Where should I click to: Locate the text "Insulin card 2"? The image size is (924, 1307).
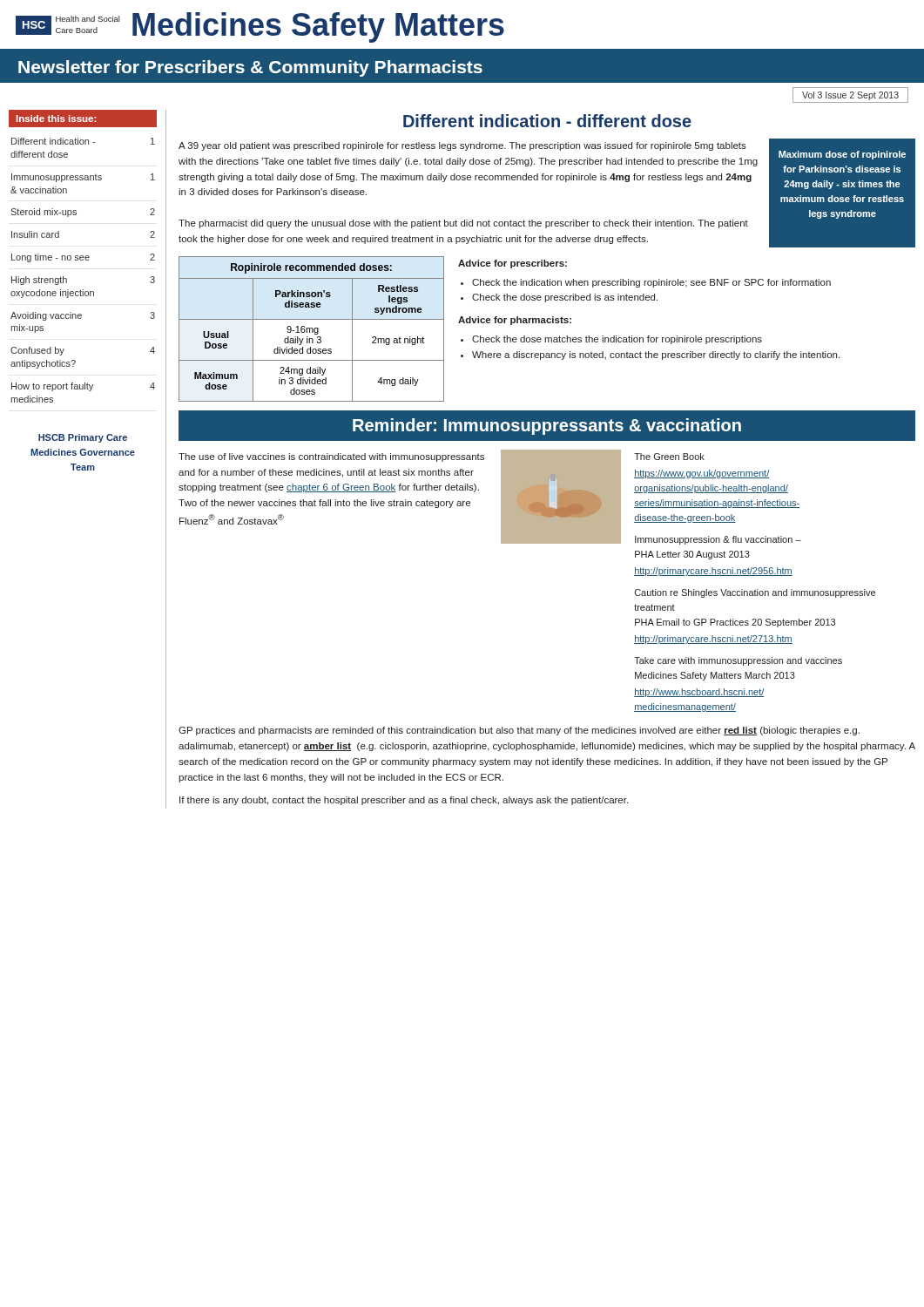(34, 234)
